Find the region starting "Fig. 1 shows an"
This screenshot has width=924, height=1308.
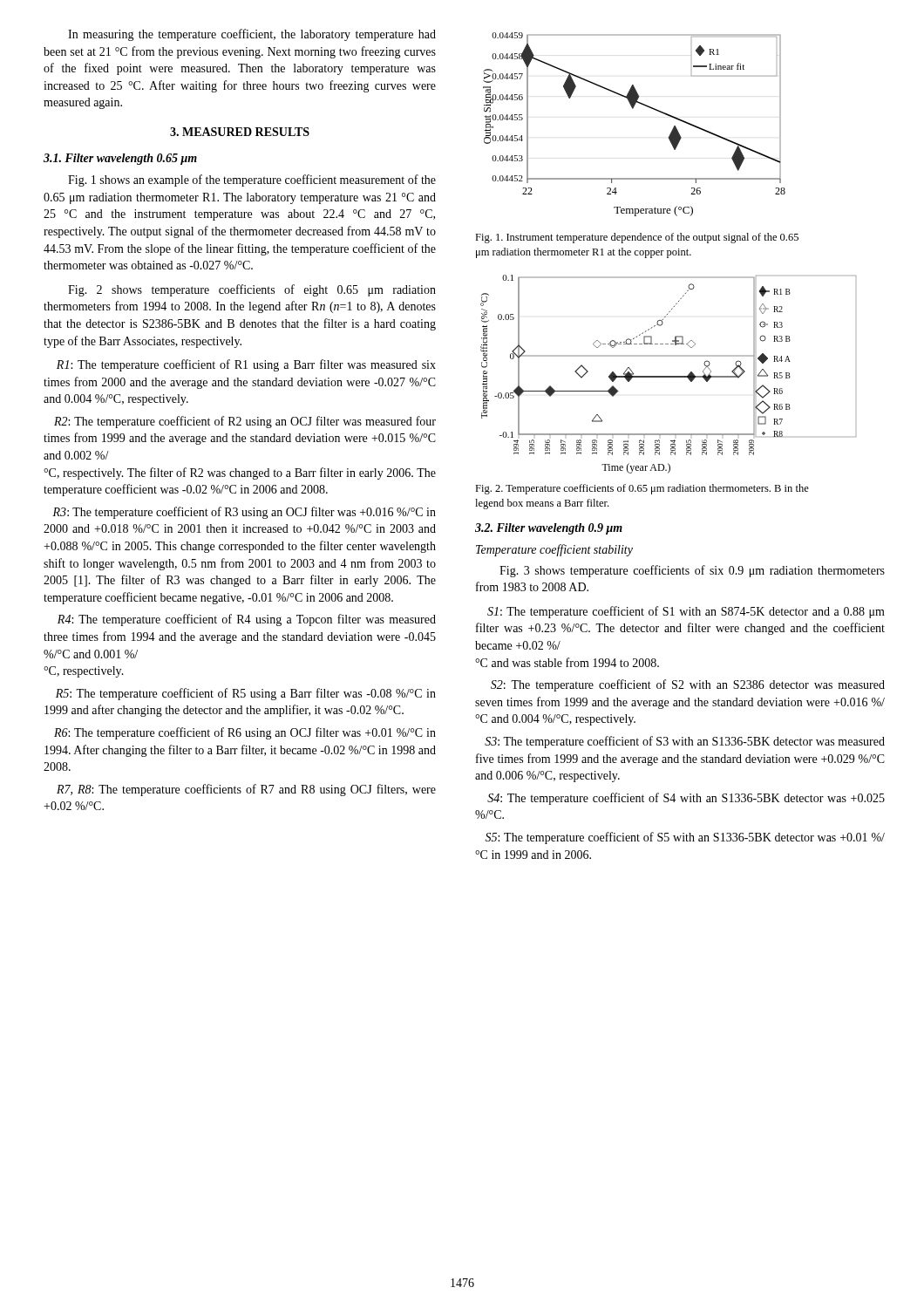[240, 223]
